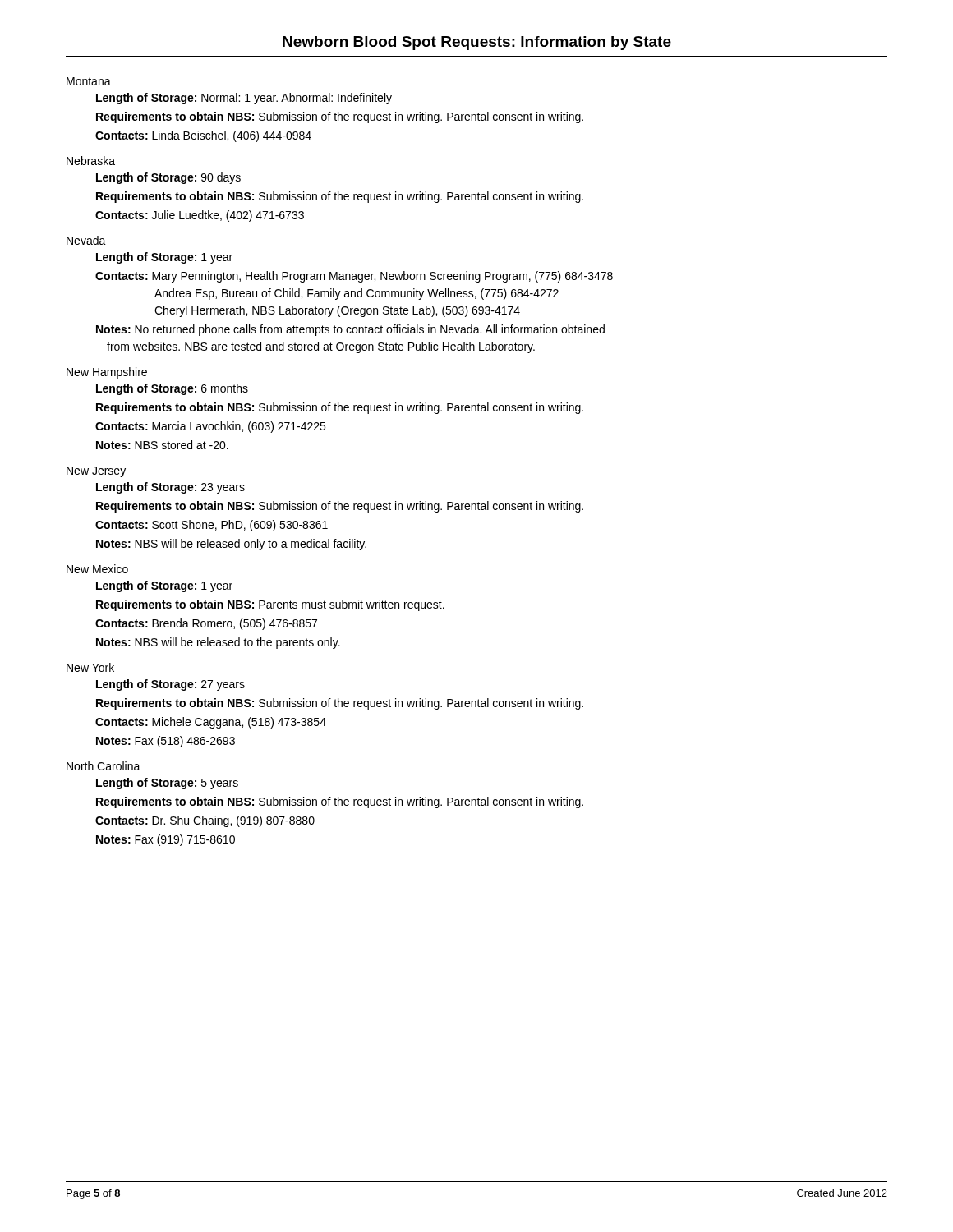The image size is (953, 1232).
Task: Select the text block containing "Contacts: Mary Pennington, Health Program"
Action: point(354,294)
